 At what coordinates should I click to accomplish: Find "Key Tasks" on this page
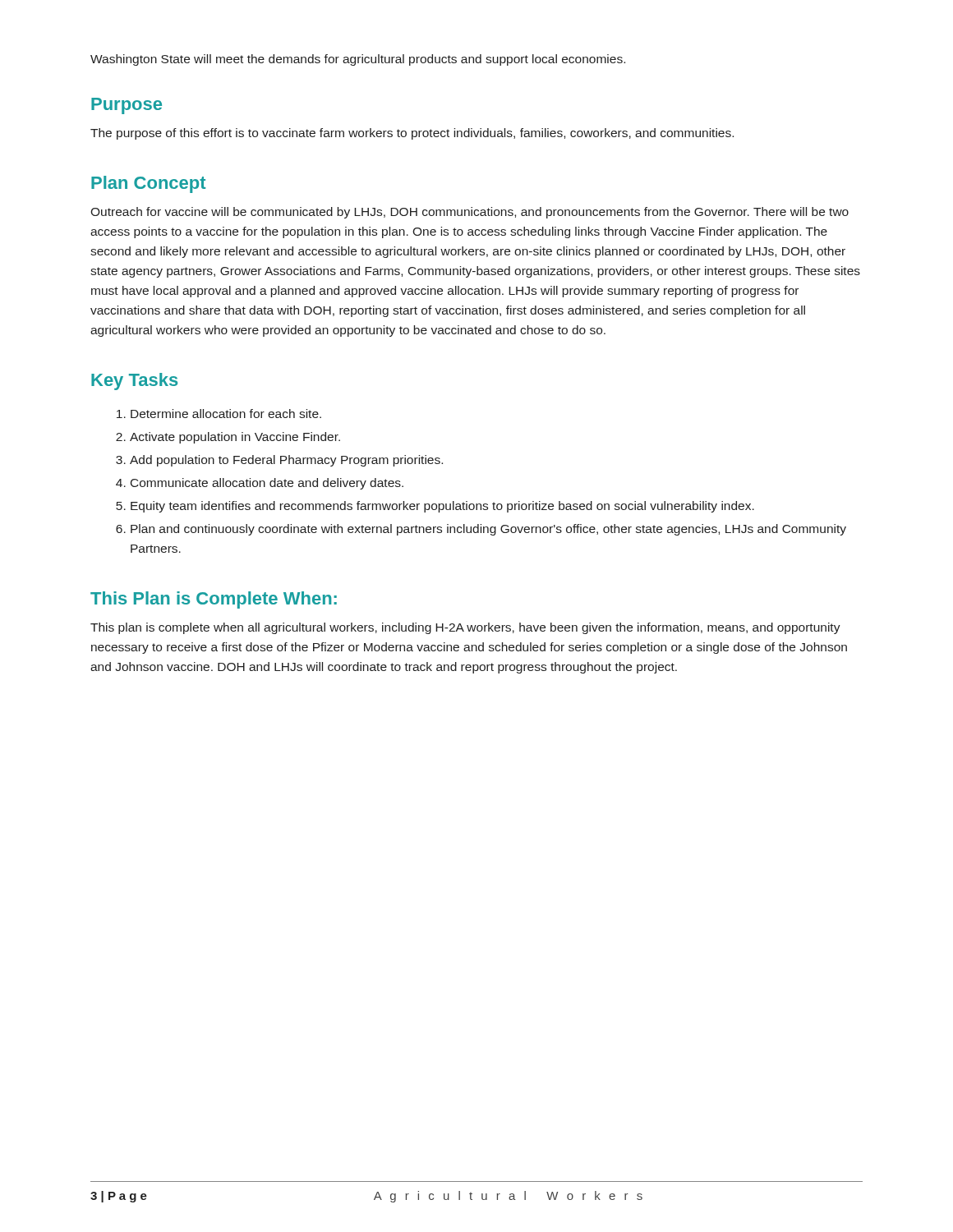(134, 380)
